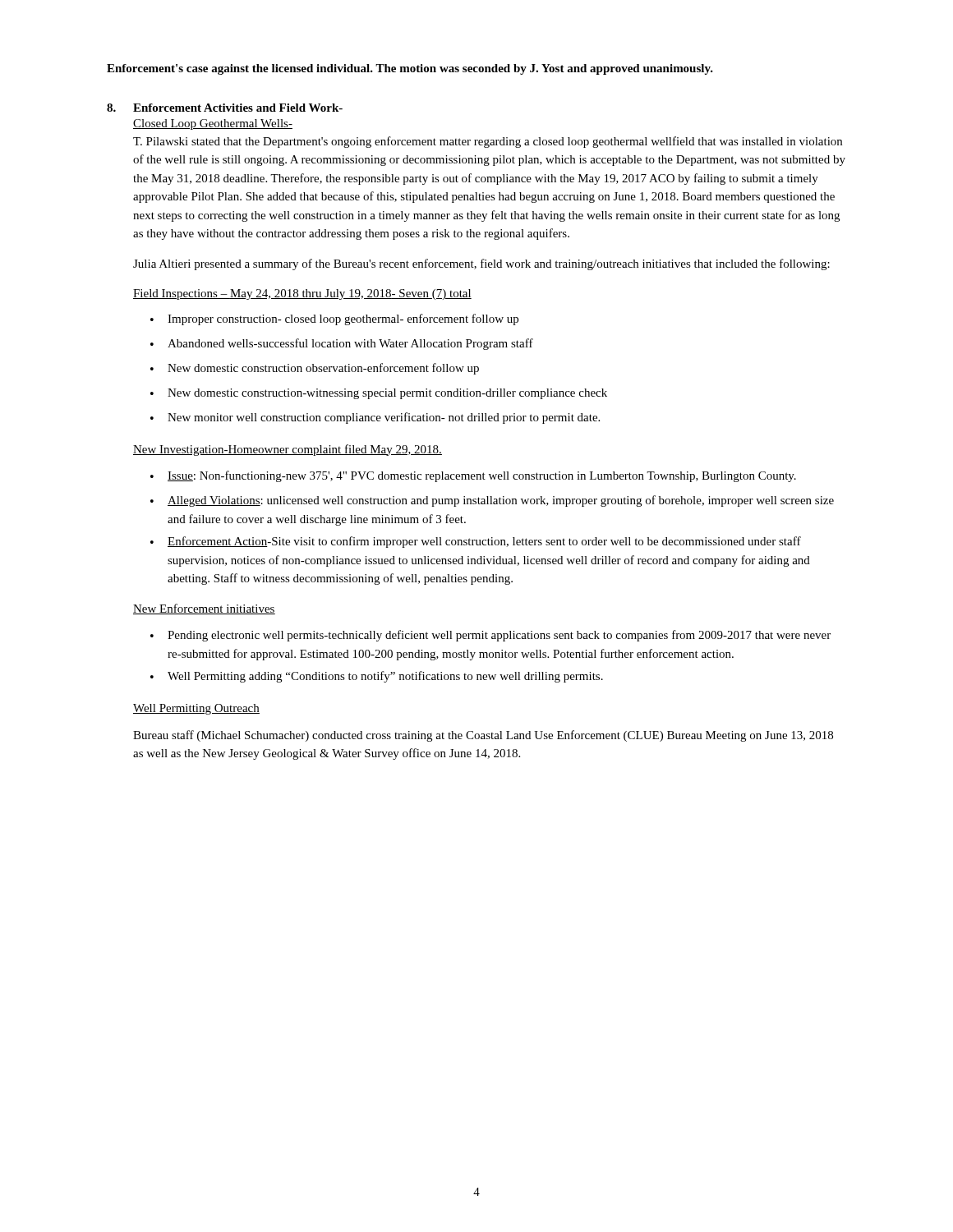Select the text starting "• Improper construction-"
The height and width of the screenshot is (1232, 953).
pyautogui.click(x=498, y=320)
